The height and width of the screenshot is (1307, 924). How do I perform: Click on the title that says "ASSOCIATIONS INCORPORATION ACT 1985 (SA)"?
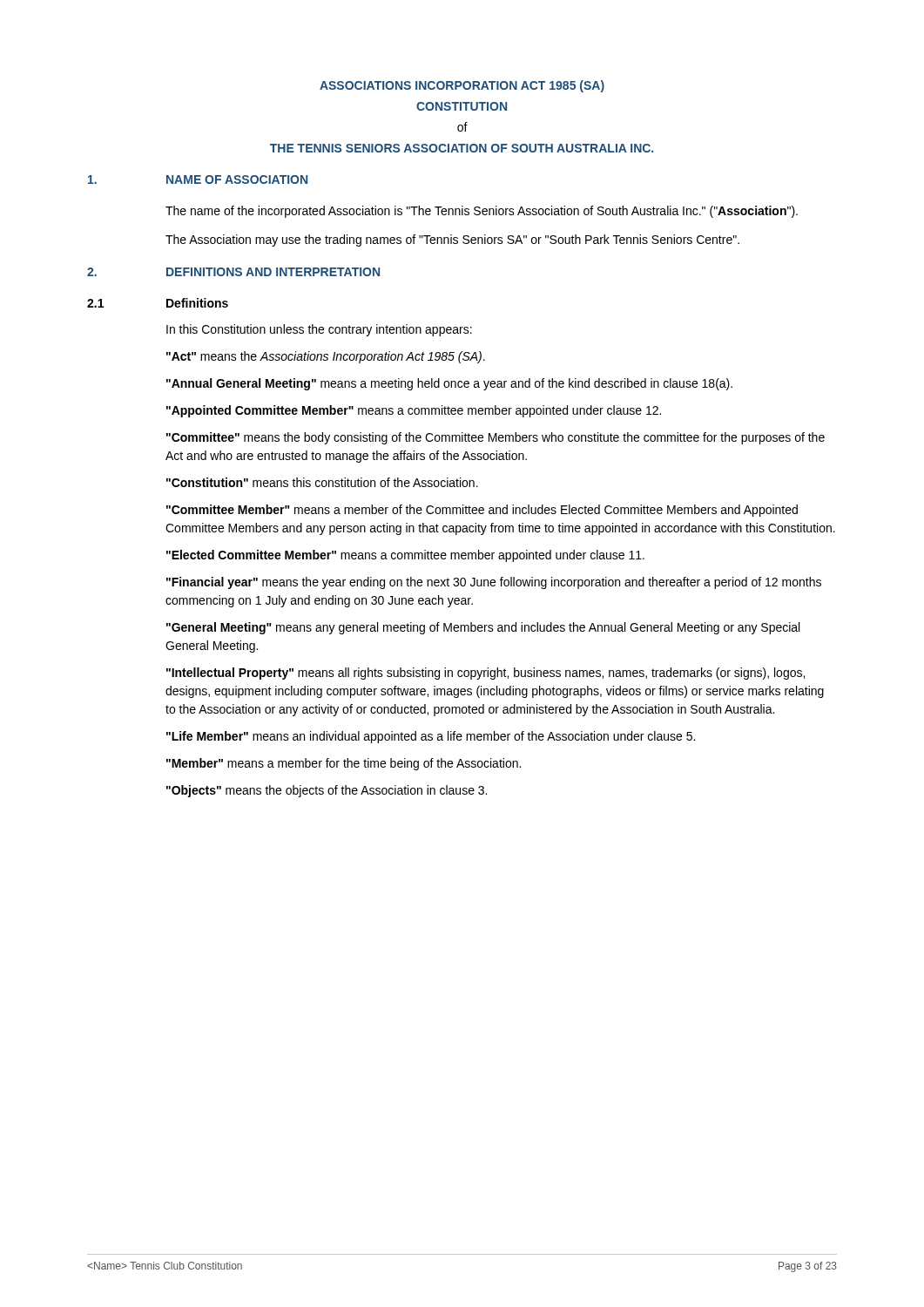462,85
